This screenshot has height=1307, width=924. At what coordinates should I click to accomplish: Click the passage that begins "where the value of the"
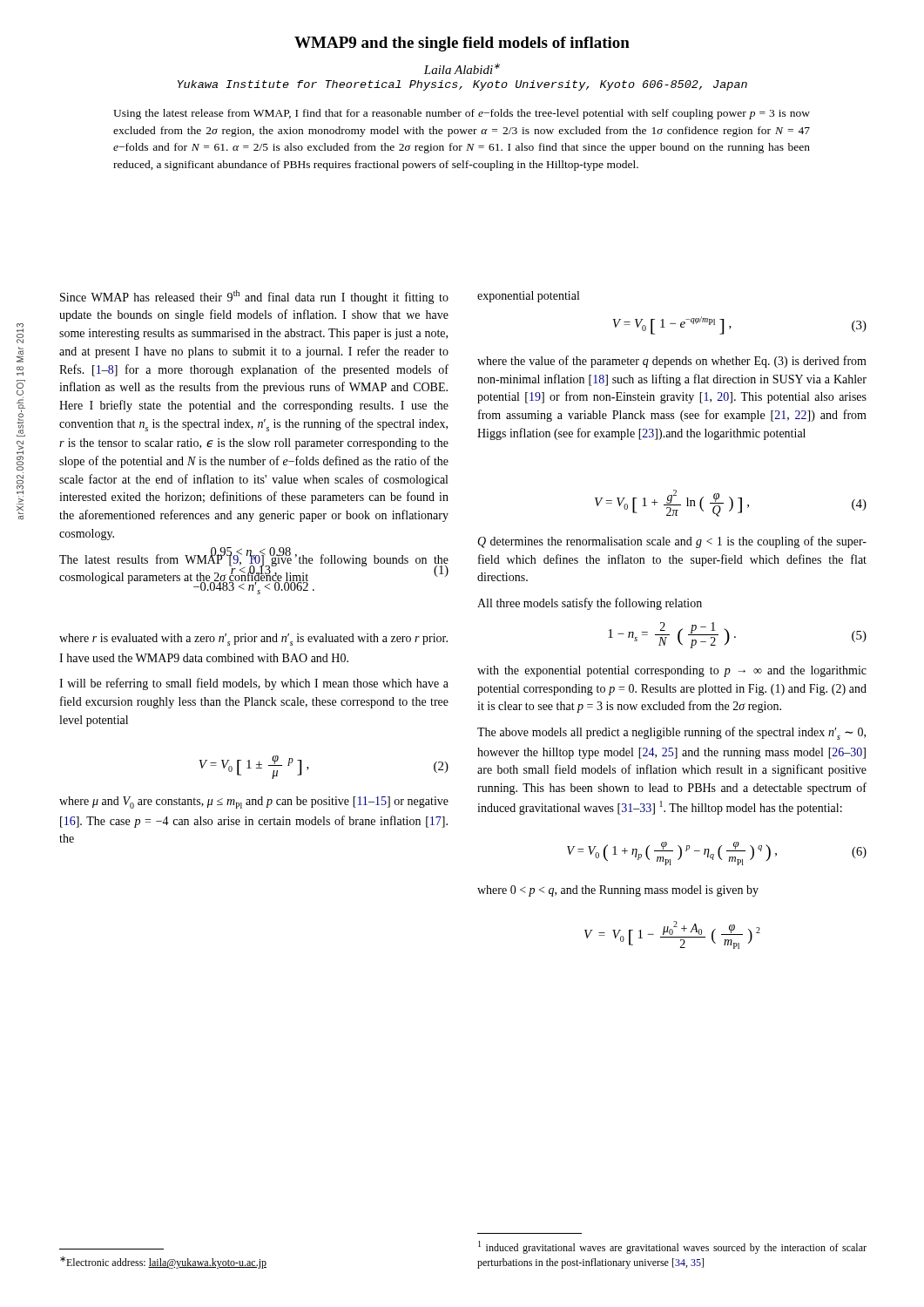point(672,398)
